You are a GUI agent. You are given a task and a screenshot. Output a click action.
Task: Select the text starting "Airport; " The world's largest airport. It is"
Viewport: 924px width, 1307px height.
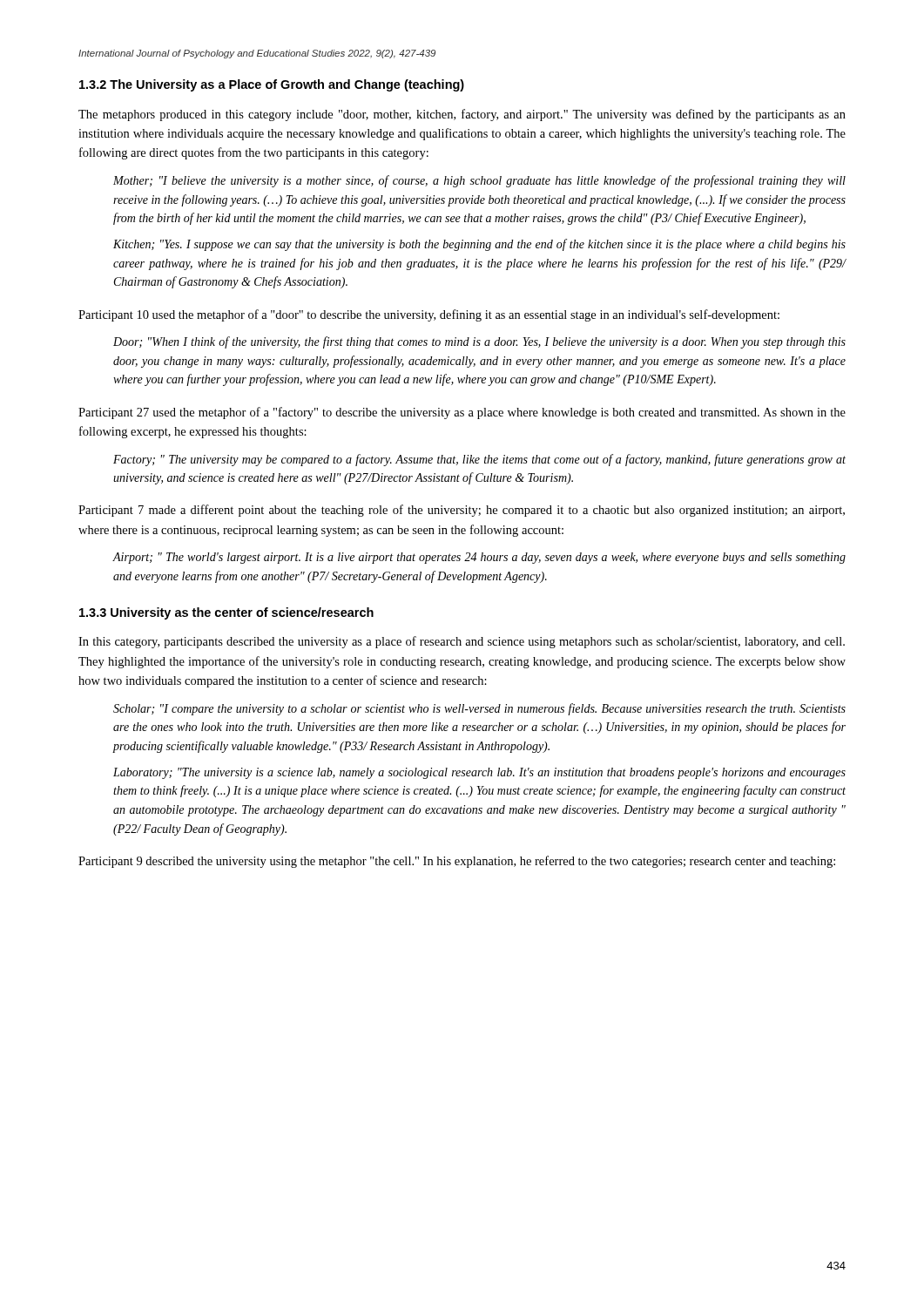[x=479, y=567]
